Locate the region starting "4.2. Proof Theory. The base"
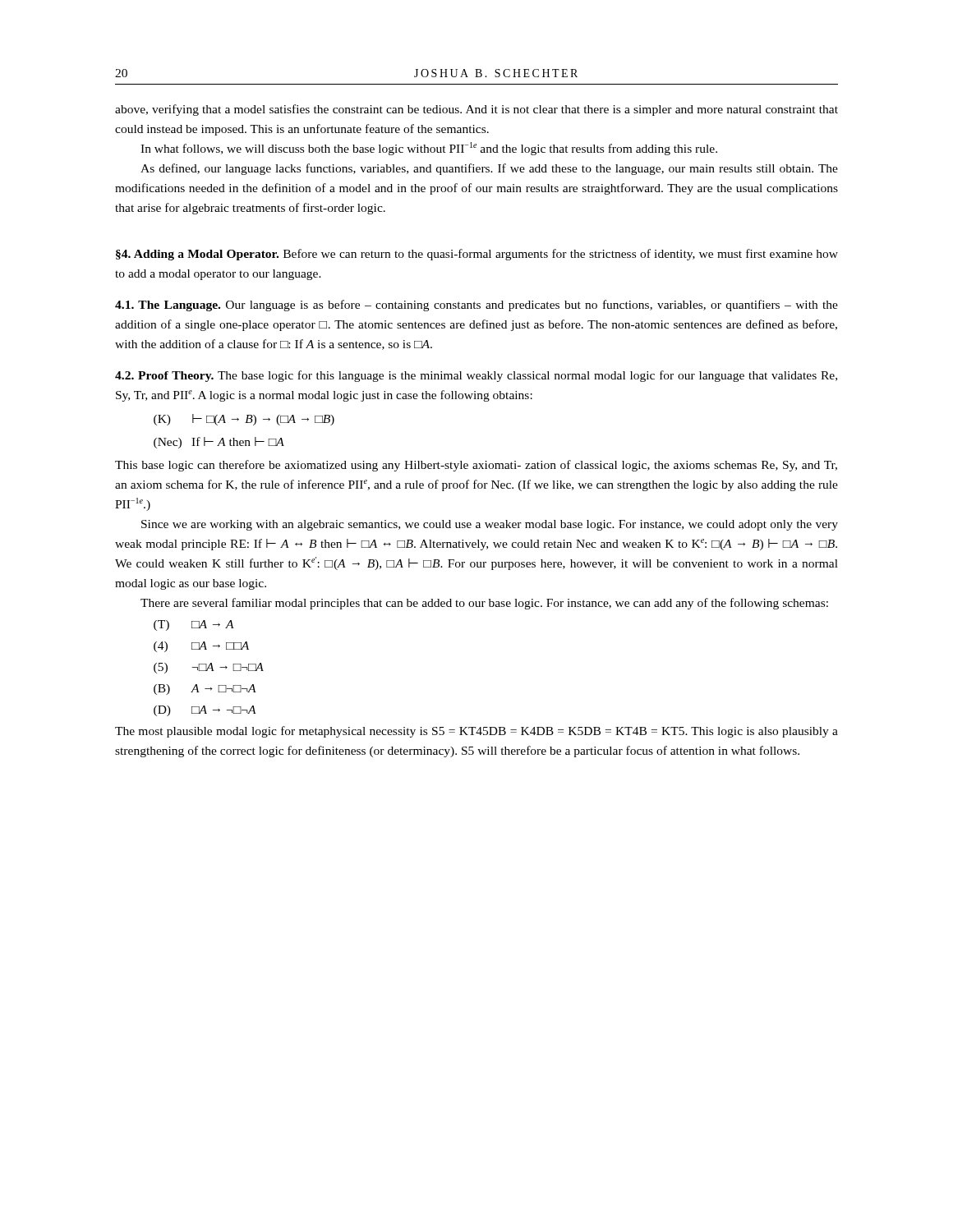 tap(476, 386)
